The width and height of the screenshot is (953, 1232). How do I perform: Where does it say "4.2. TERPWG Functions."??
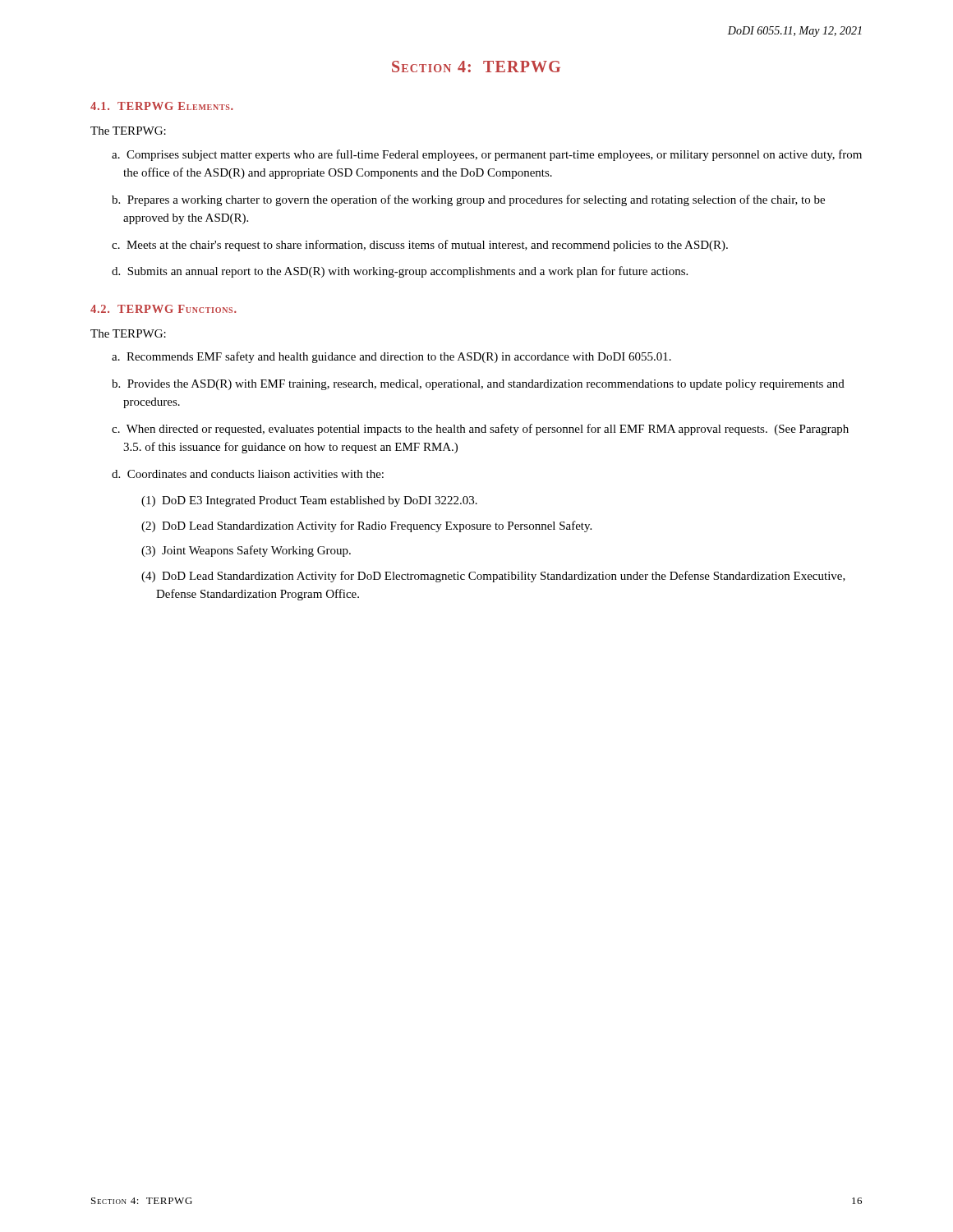(164, 308)
